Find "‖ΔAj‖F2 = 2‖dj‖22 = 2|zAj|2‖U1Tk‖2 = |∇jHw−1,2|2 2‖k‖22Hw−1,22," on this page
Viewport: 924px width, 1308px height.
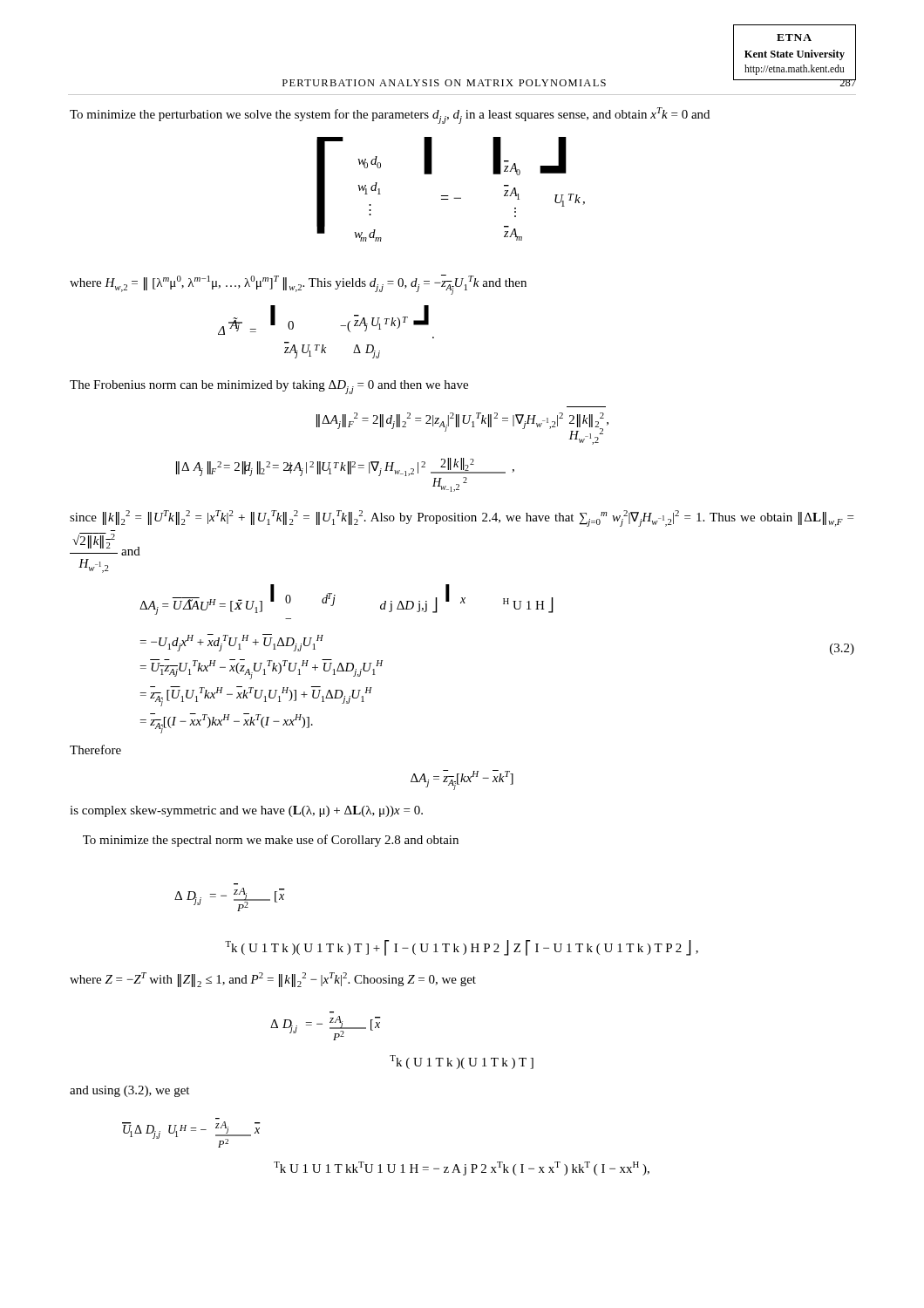click(462, 420)
